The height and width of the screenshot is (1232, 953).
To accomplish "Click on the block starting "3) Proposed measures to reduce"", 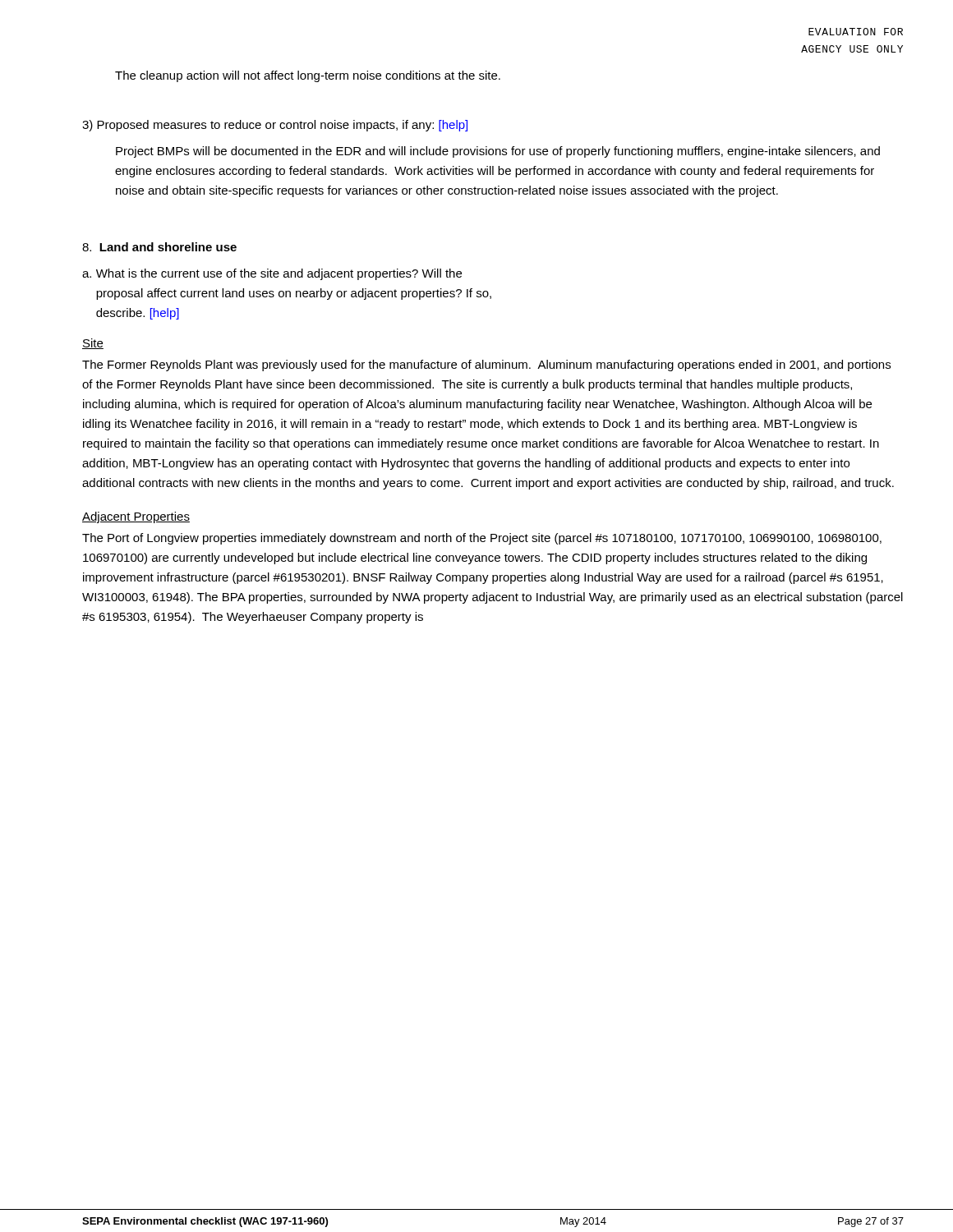I will [275, 124].
